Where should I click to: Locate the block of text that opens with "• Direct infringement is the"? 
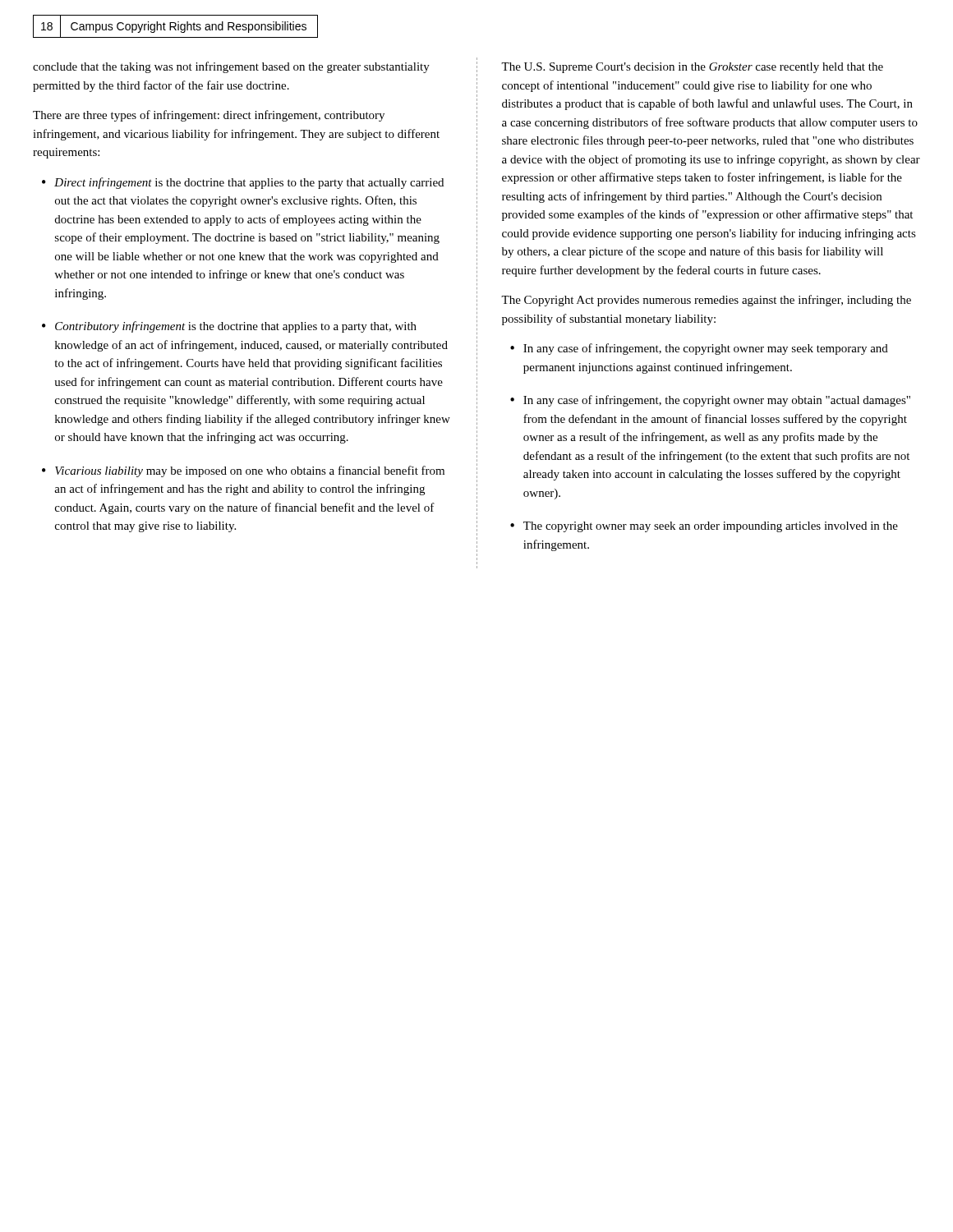246,238
